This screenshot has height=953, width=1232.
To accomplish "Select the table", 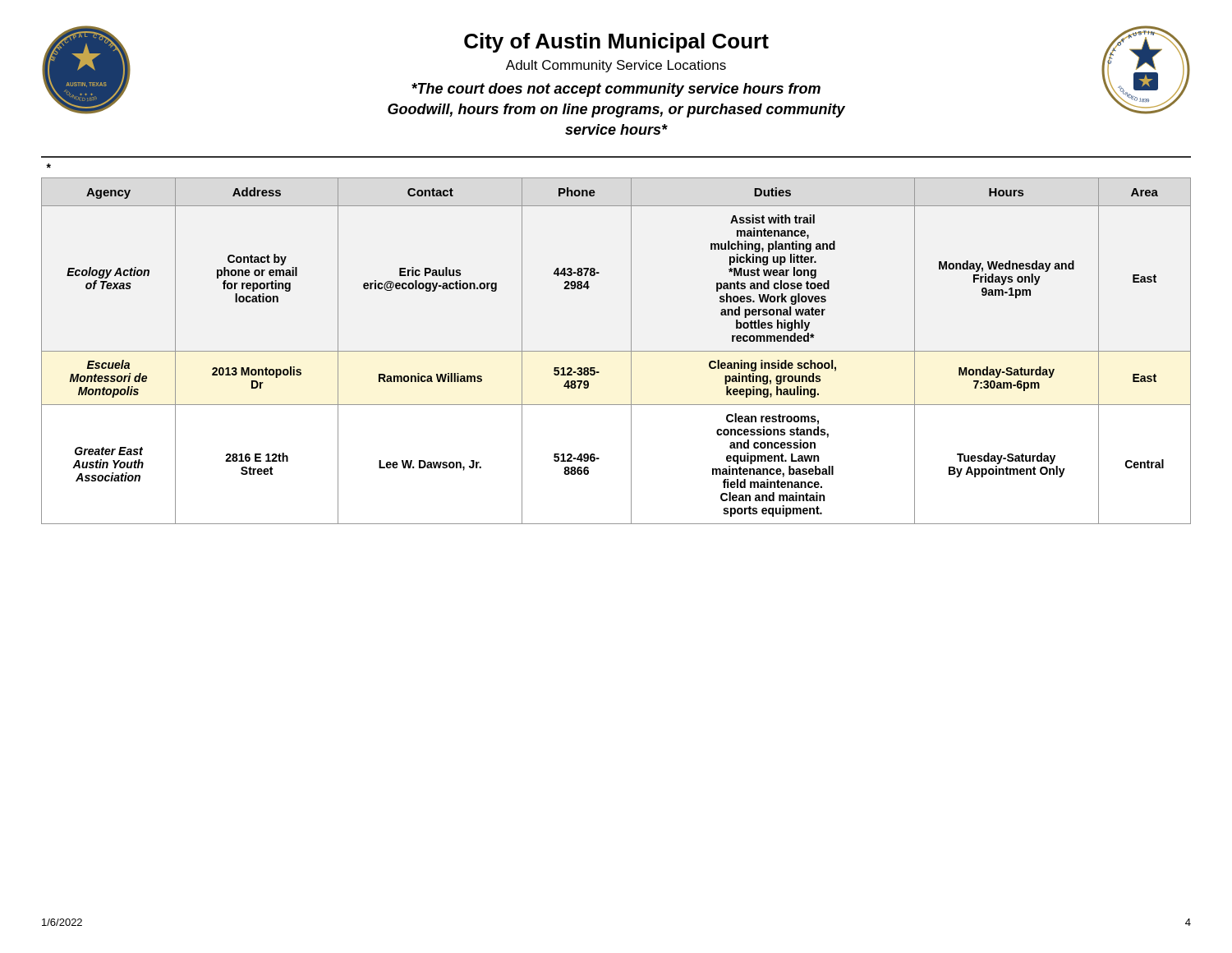I will pyautogui.click(x=616, y=341).
